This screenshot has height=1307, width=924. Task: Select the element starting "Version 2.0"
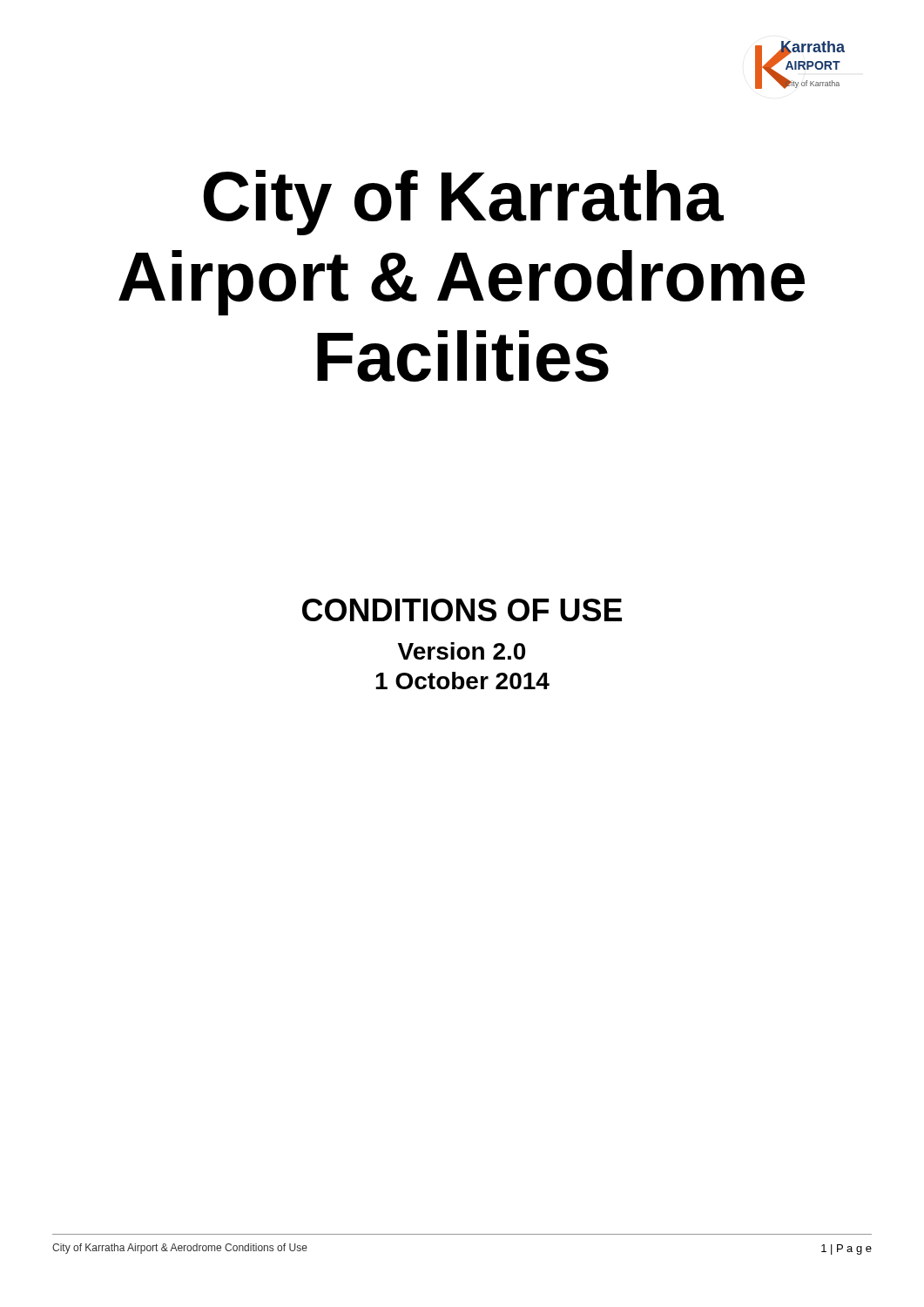tap(462, 651)
